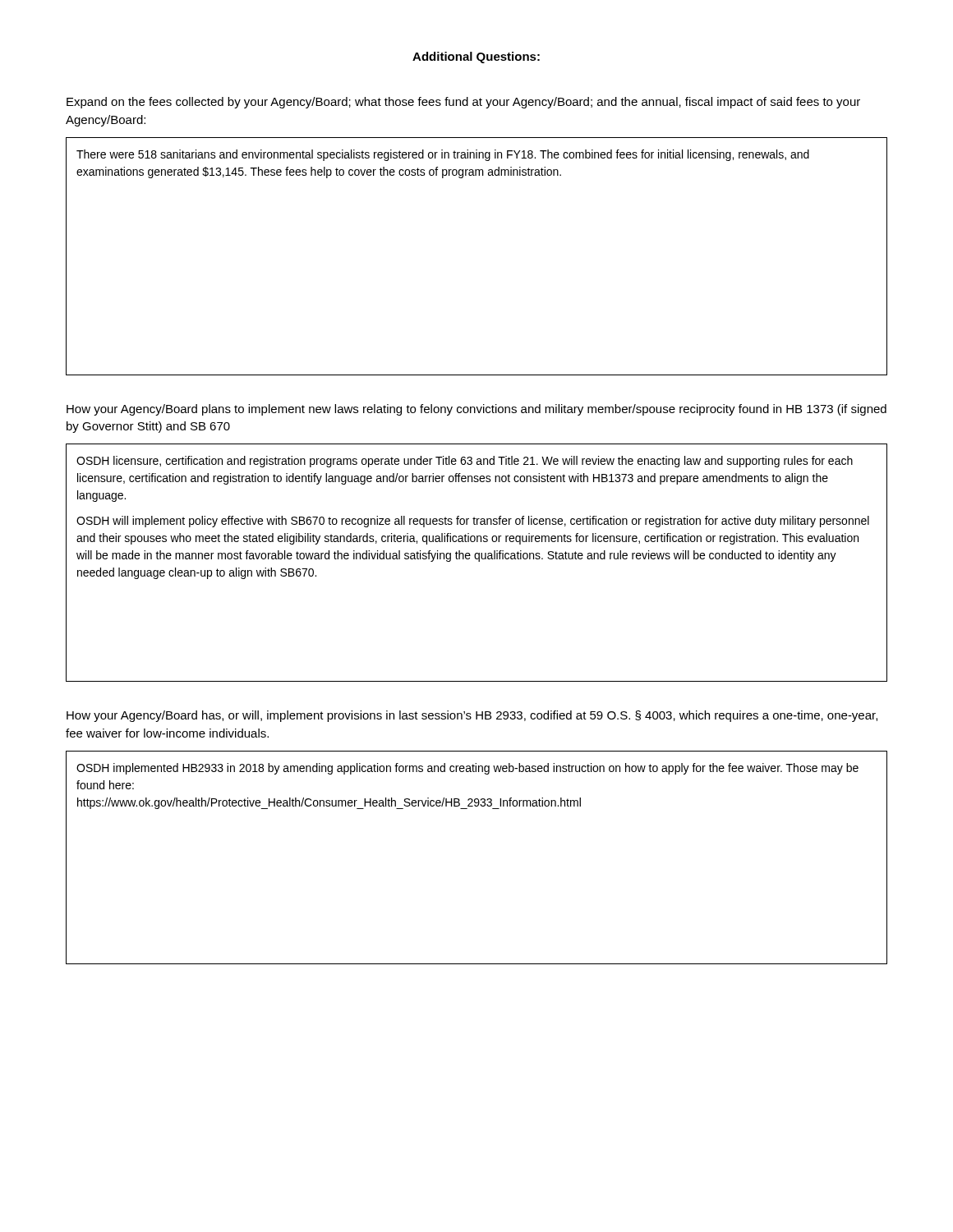953x1232 pixels.
Task: Select the text block starting "How your Agency/Board plans to implement new"
Action: coord(476,417)
